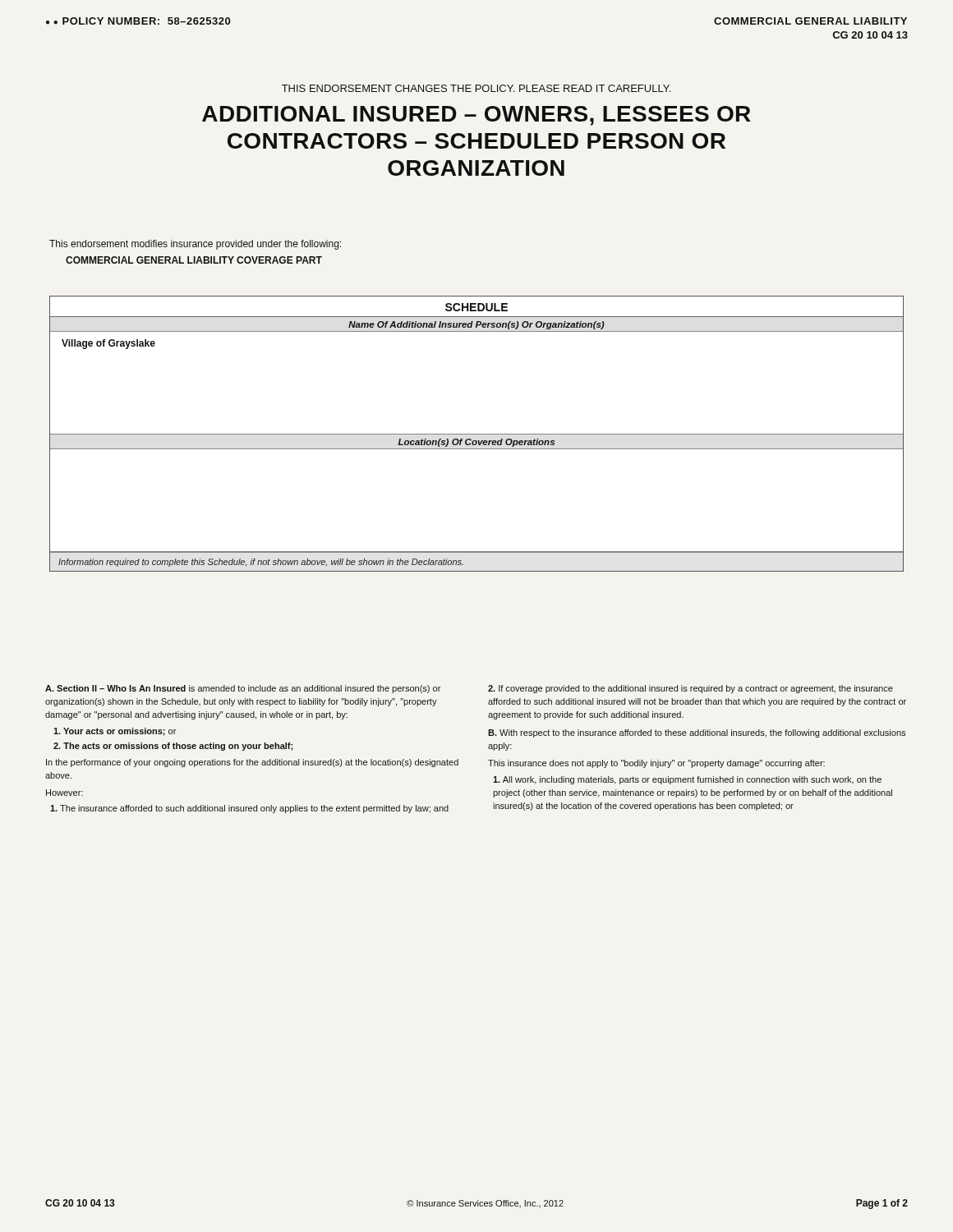Viewport: 953px width, 1232px height.
Task: Click on the table containing "SCHEDULE Name Of"
Action: click(x=476, y=434)
